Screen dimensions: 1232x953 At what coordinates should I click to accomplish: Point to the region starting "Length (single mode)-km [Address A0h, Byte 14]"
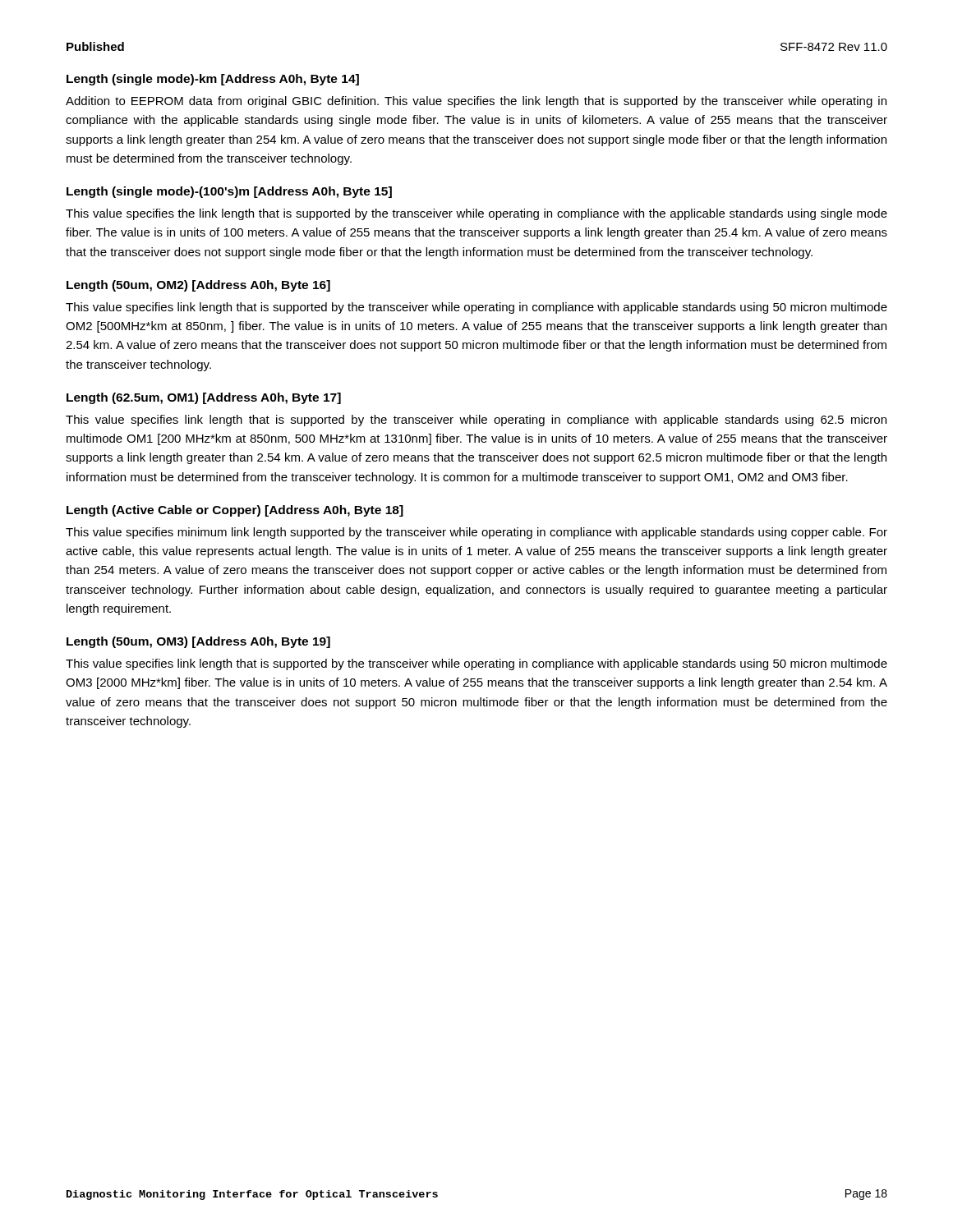213,78
